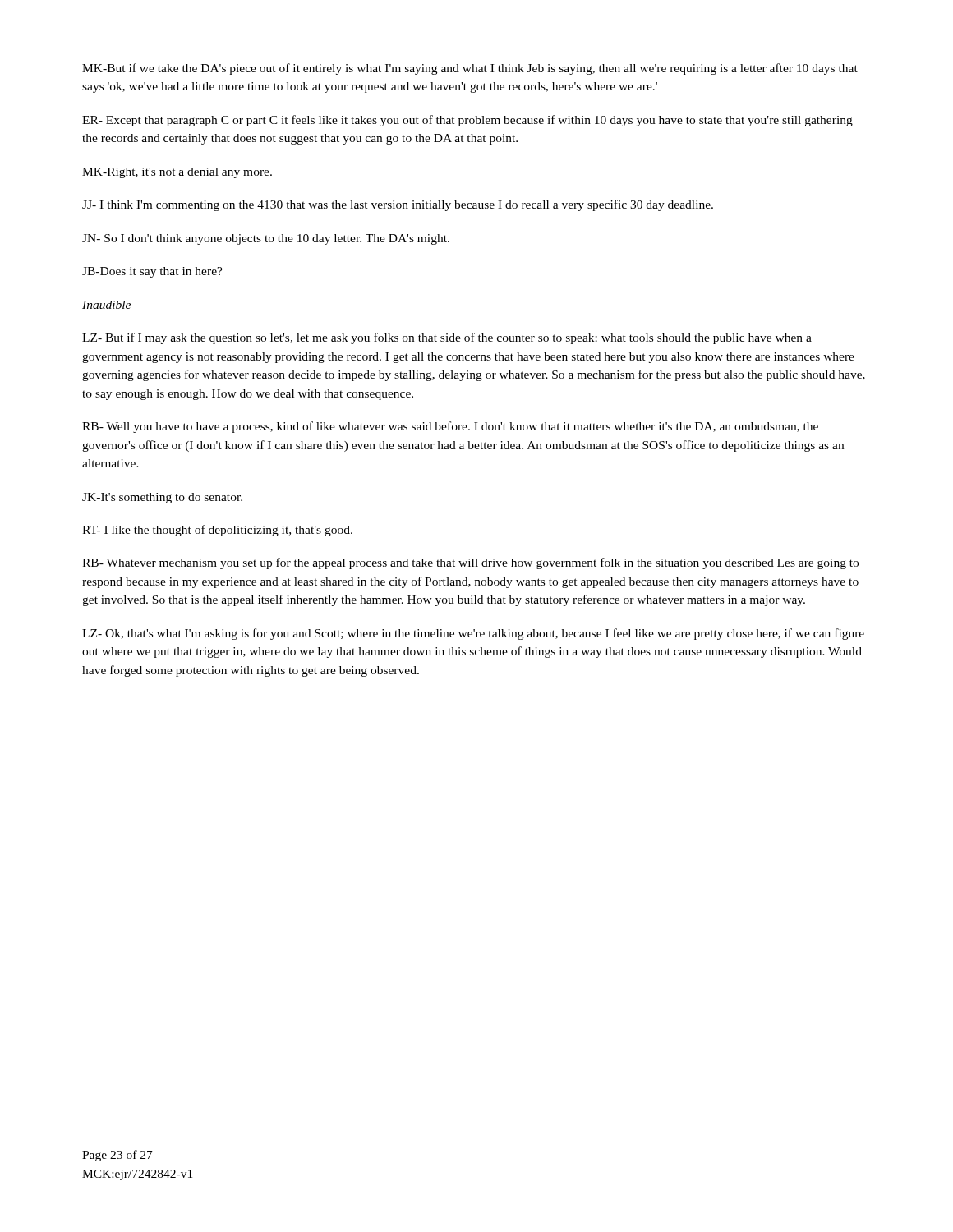Navigate to the region starting "MK-Right, it's not a denial any more."
Viewport: 953px width, 1232px height.
[177, 171]
